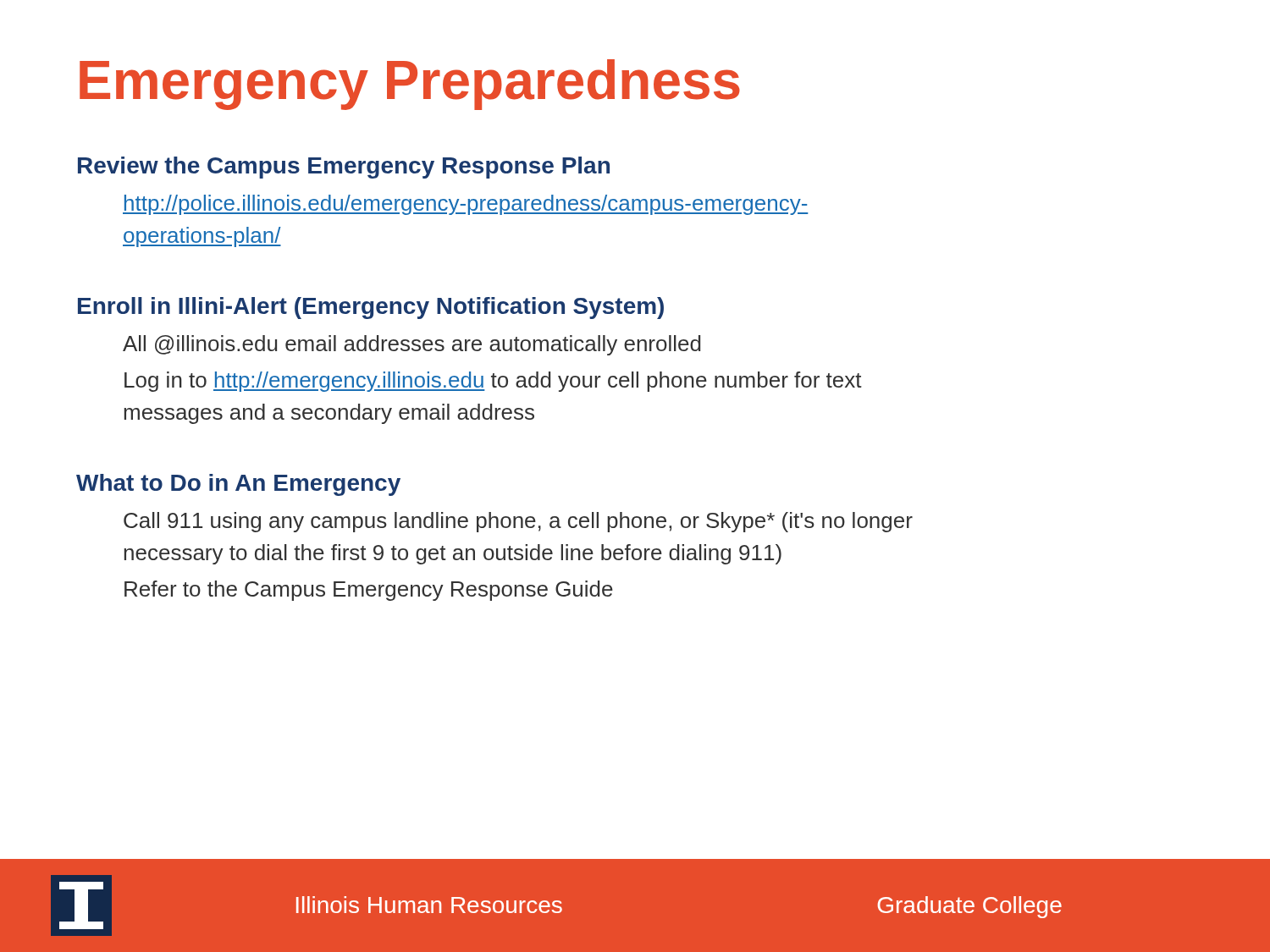
Task: Point to the block beginning "Refer to the Campus Emergency"
Action: (x=369, y=591)
